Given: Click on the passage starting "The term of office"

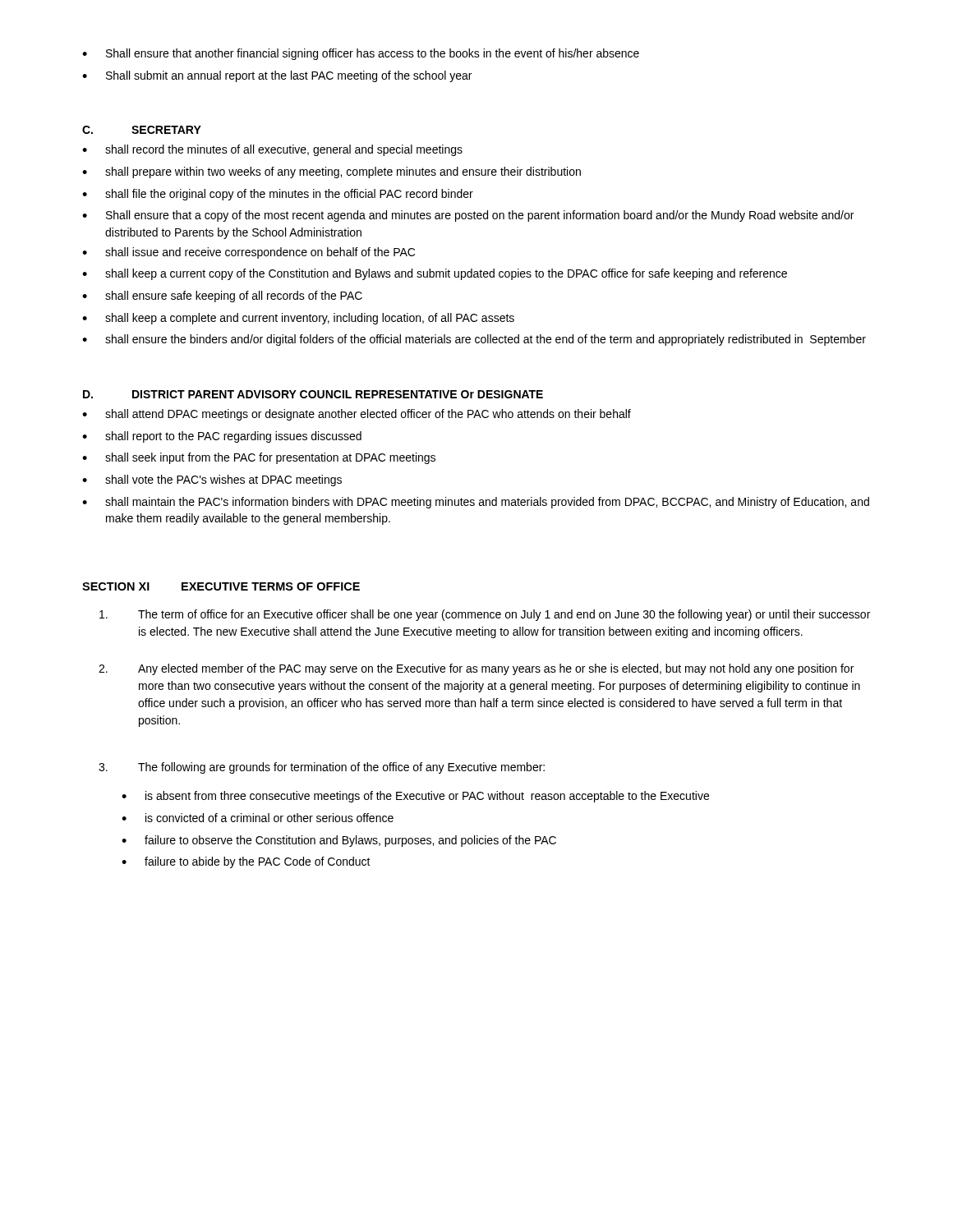Looking at the screenshot, I should [x=476, y=624].
